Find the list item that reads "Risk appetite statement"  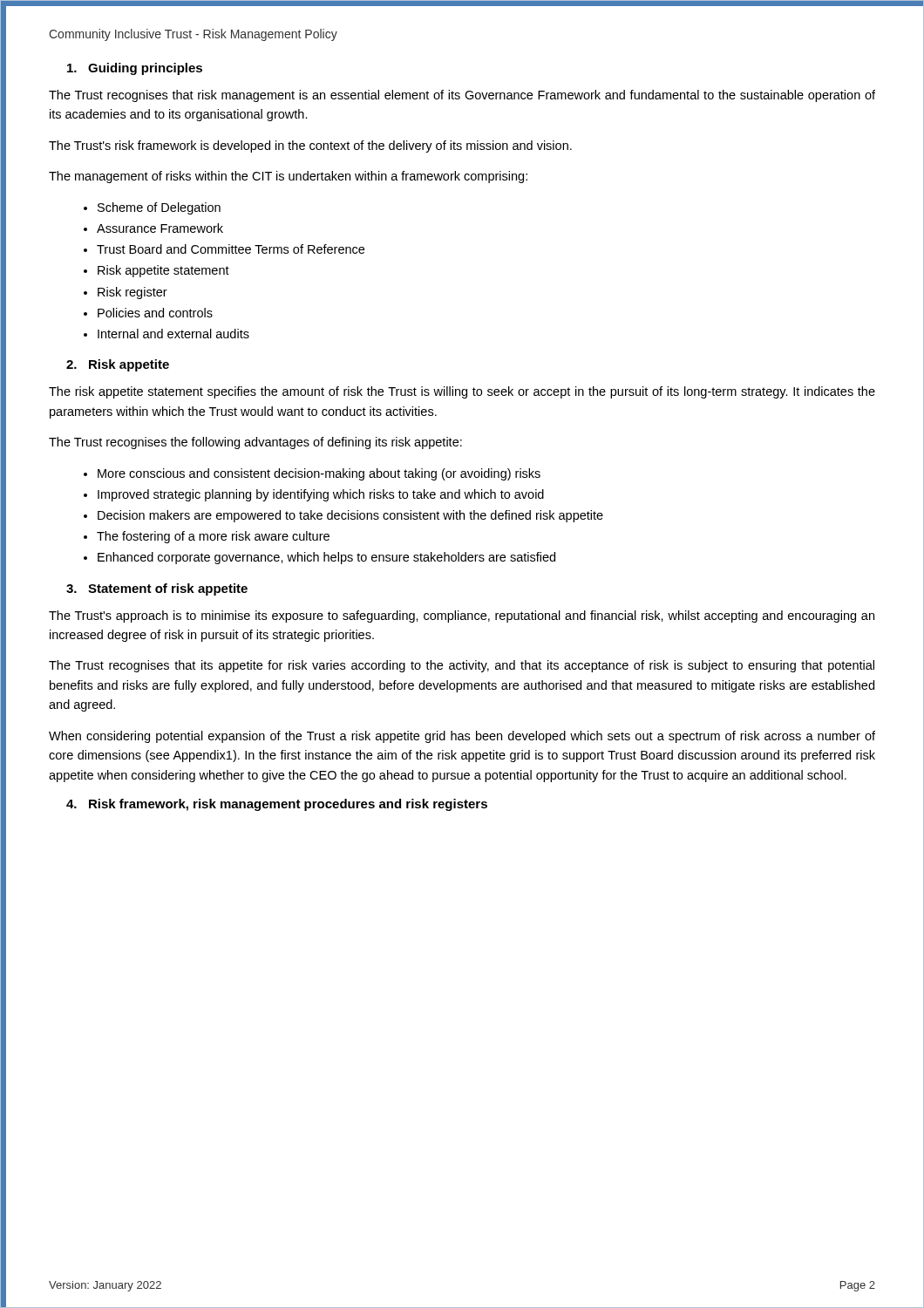pos(163,271)
